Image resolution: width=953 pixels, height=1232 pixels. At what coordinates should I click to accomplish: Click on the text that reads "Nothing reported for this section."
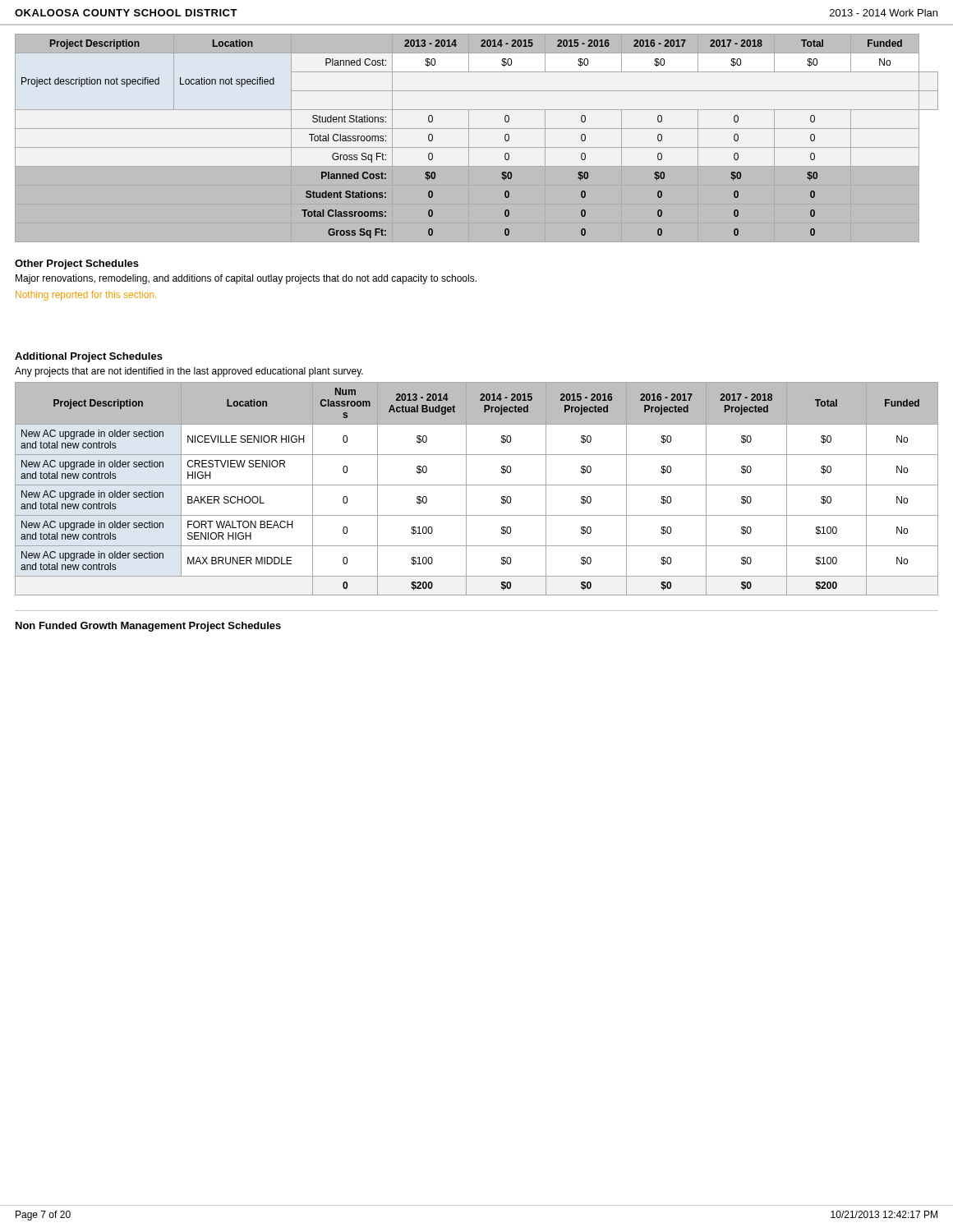pos(86,295)
